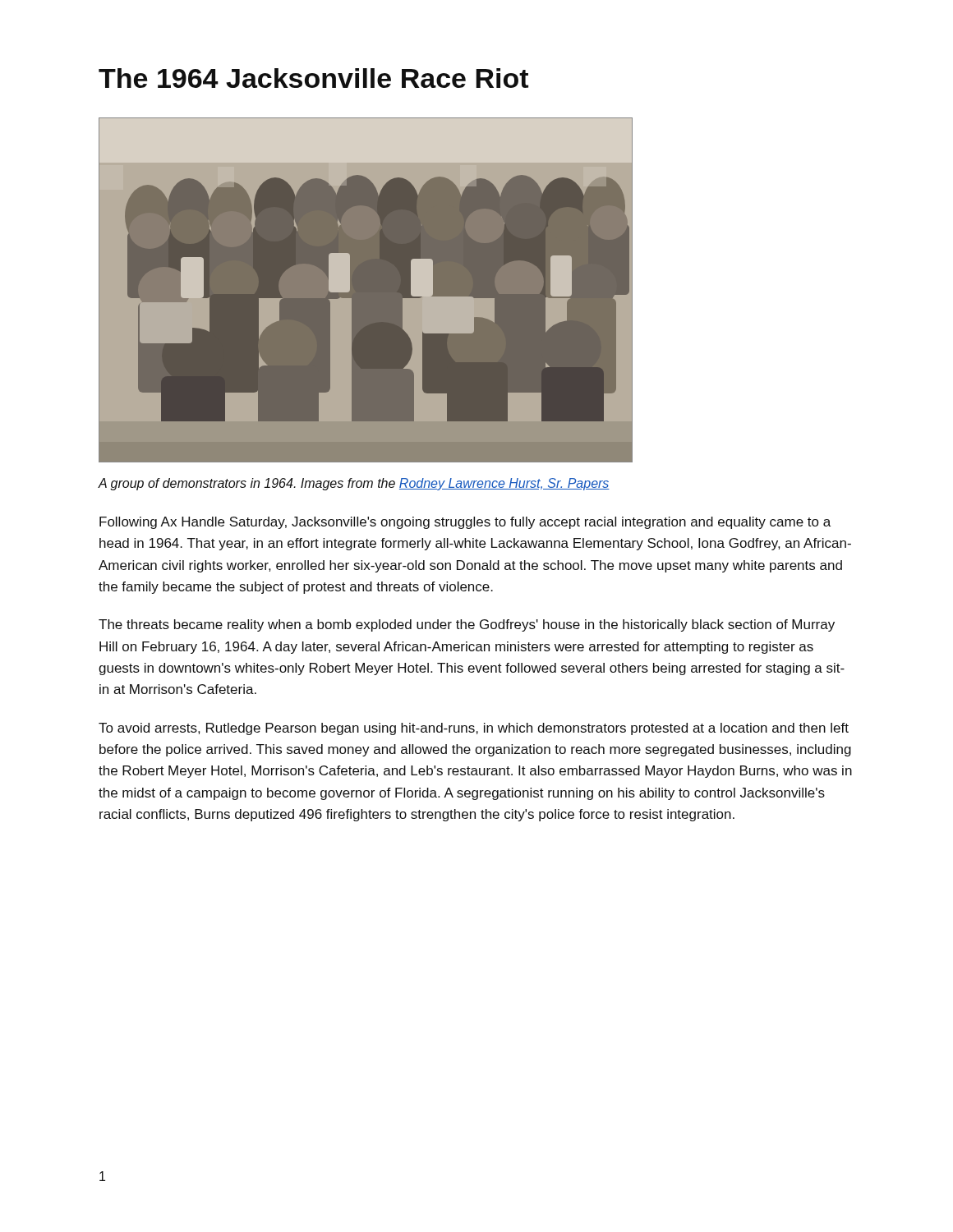
Task: Click on the element starting "Following Ax Handle Saturday, Jacksonville's ongoing"
Action: [x=475, y=554]
